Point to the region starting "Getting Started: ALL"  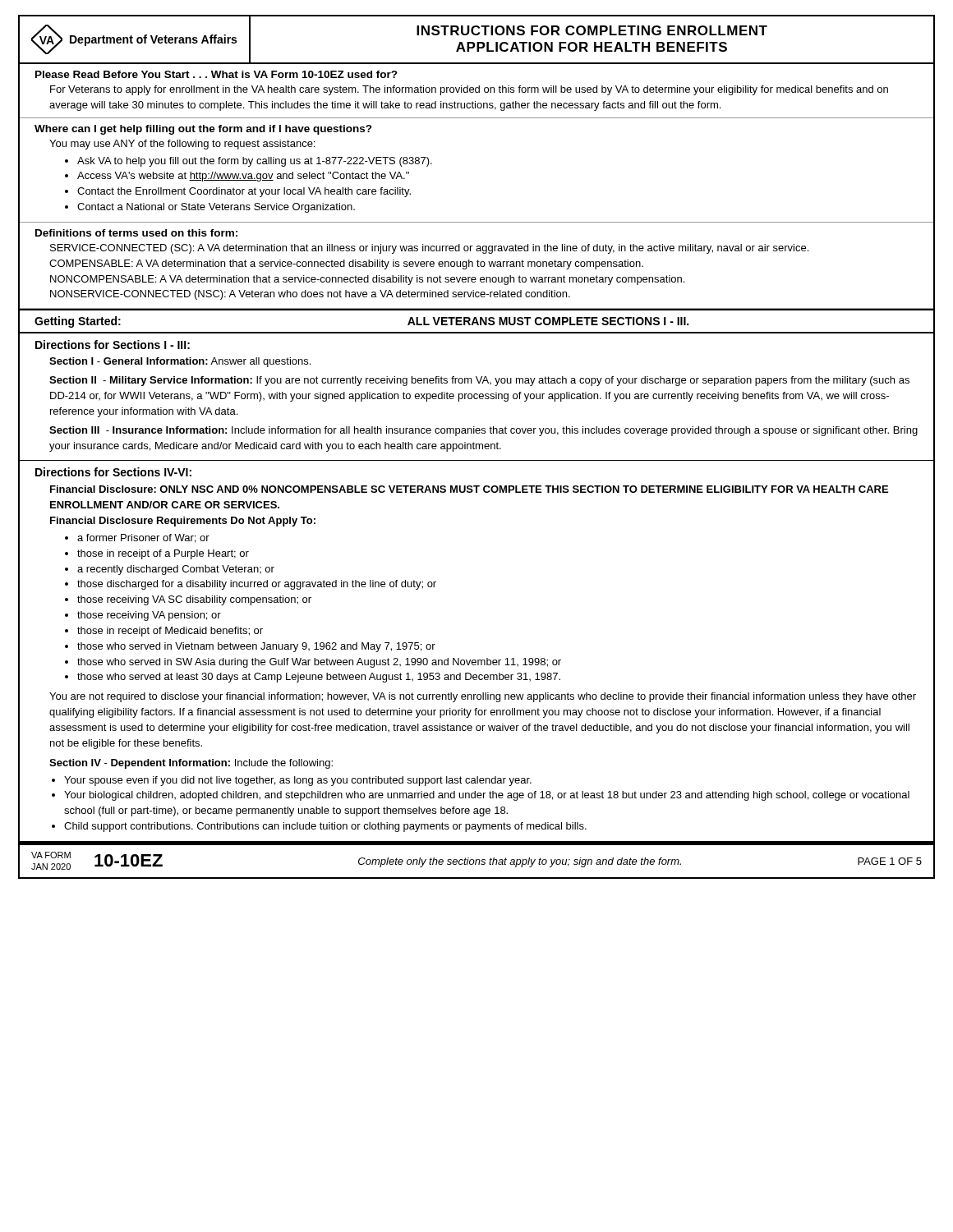[476, 321]
